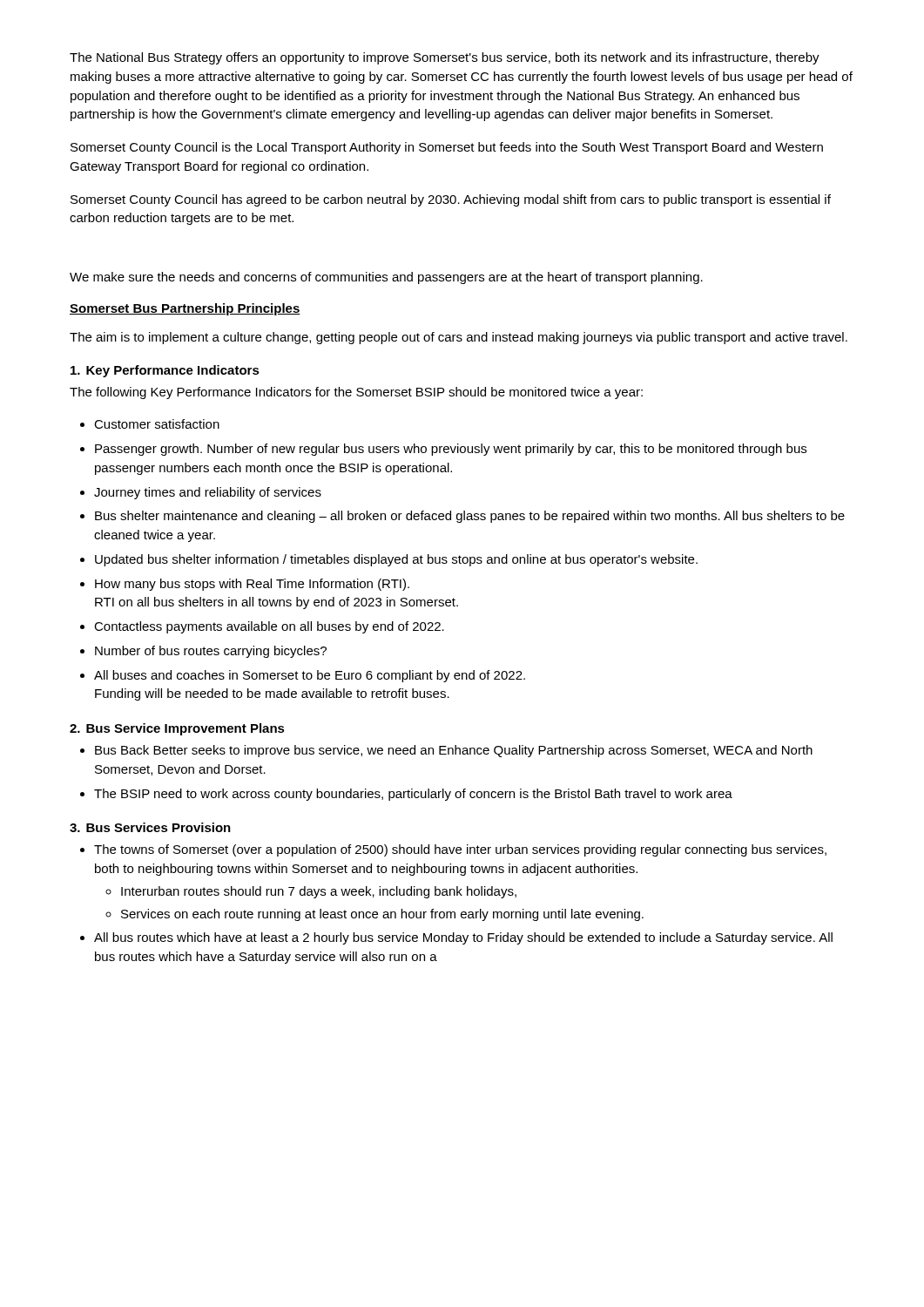Locate the passage starting "Bus Back Better seeks to improve bus service,"
924x1307 pixels.
click(x=453, y=759)
